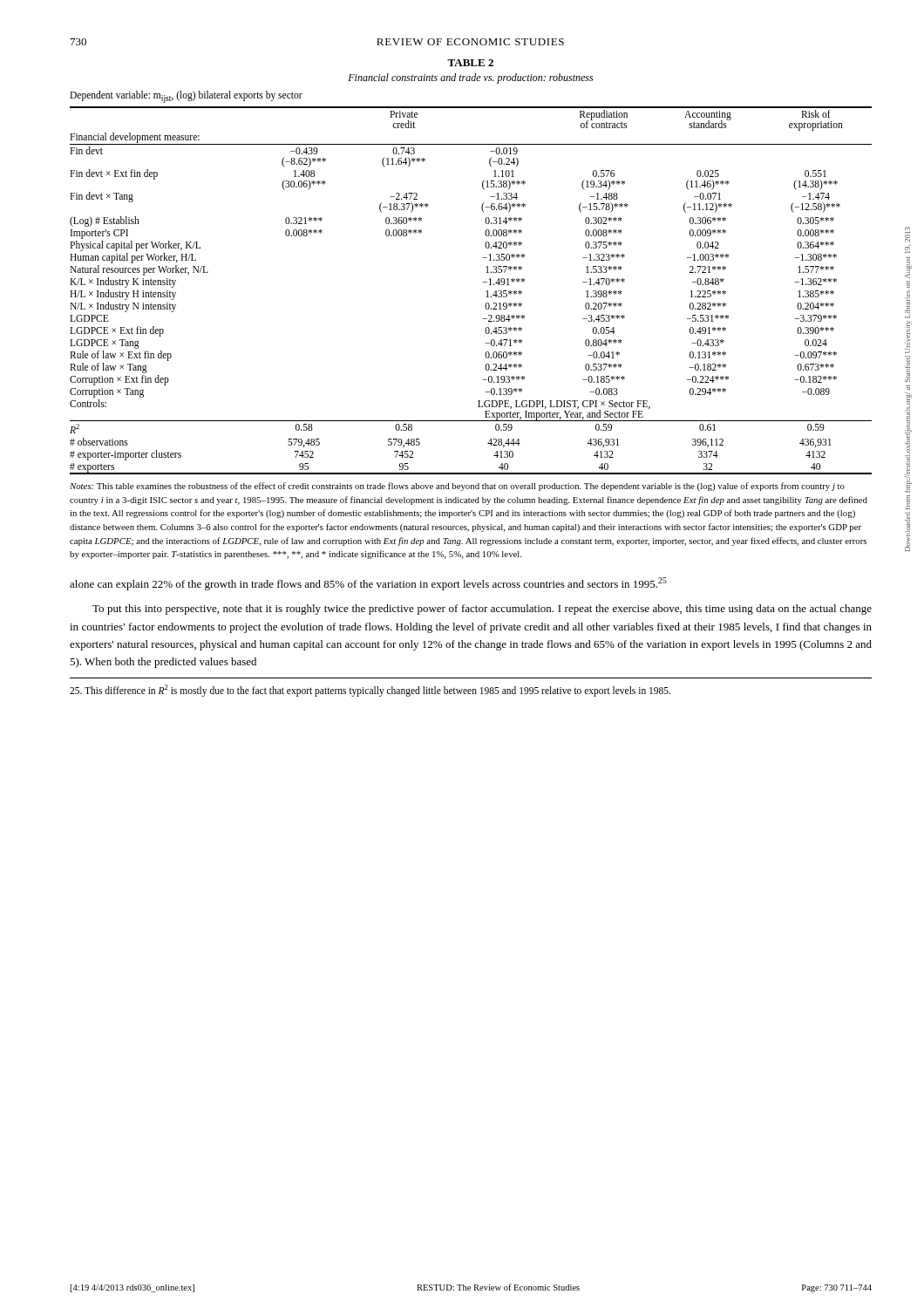924x1308 pixels.
Task: Select the title
Action: [471, 62]
